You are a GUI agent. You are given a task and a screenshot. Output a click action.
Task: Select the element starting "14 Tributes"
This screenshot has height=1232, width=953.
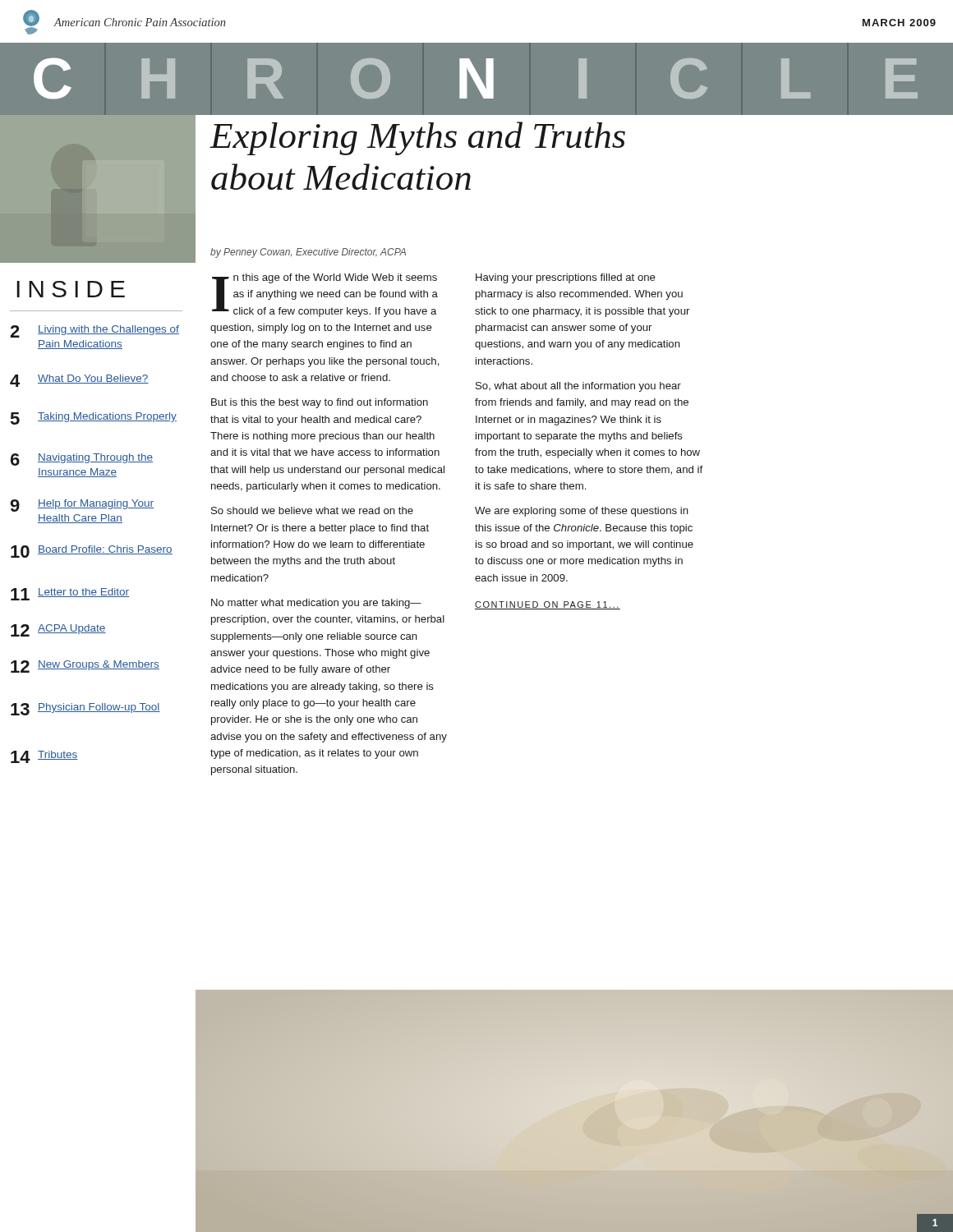[44, 757]
